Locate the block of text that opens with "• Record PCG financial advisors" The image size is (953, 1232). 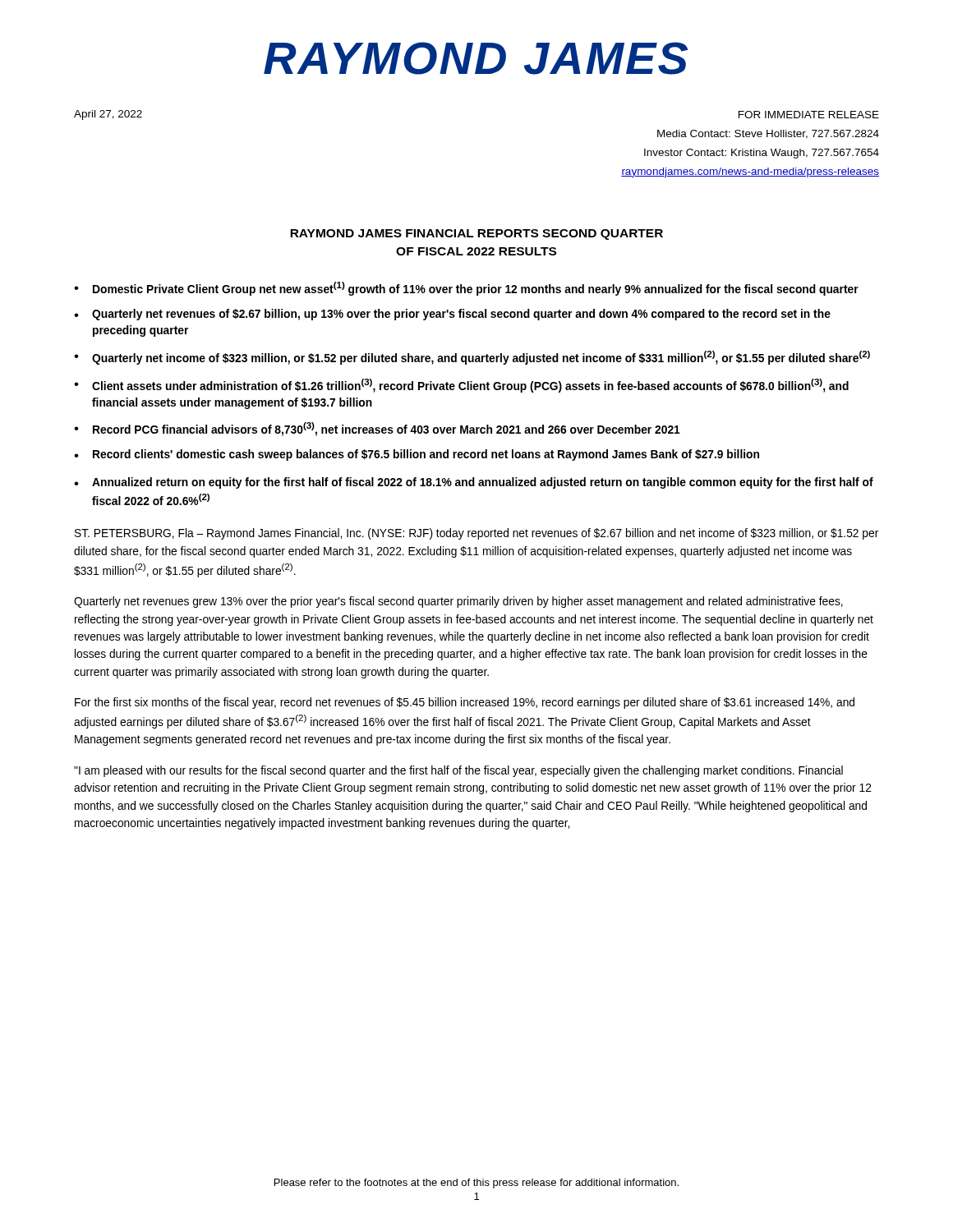377,429
